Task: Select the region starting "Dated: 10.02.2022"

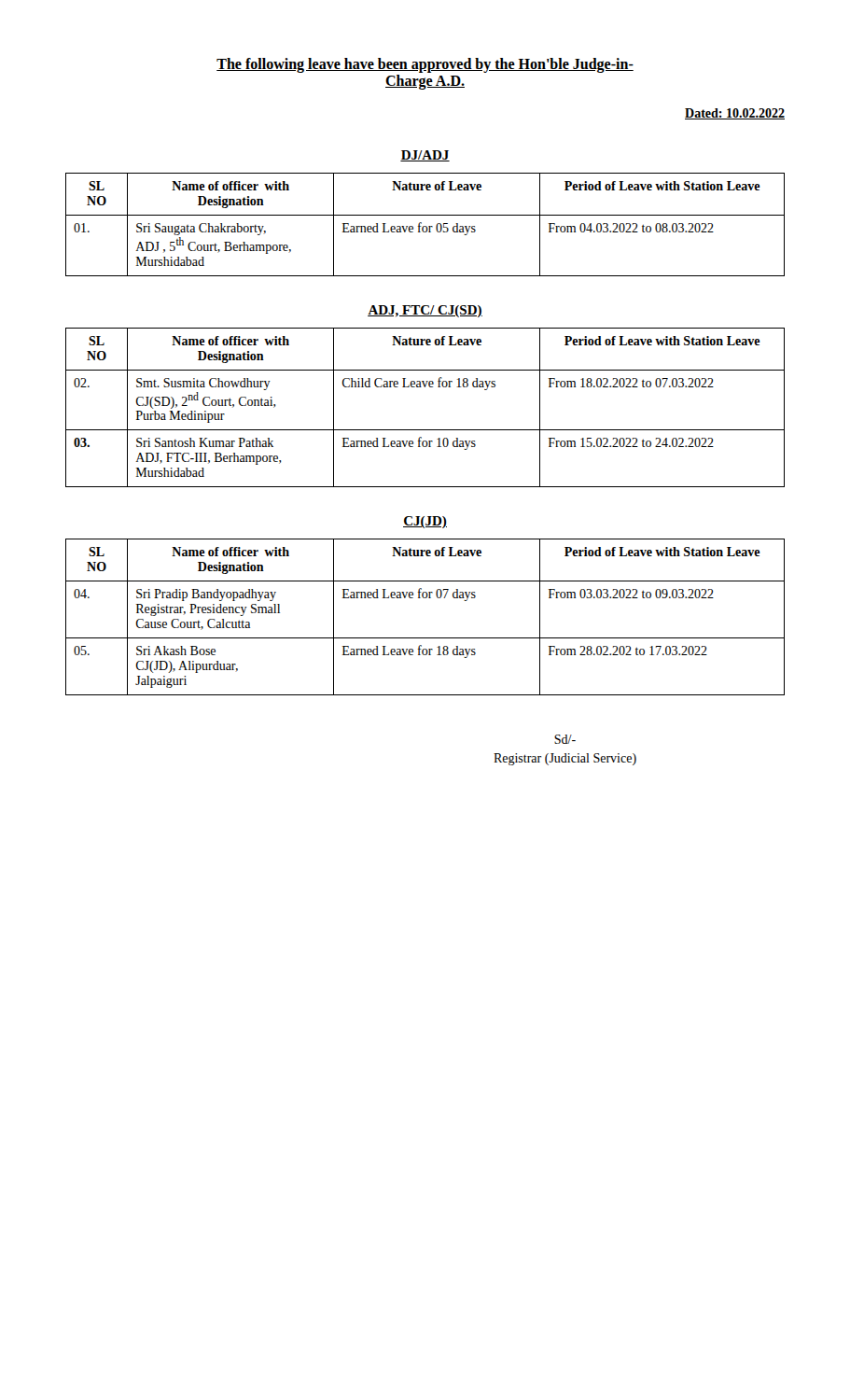Action: pos(735,113)
